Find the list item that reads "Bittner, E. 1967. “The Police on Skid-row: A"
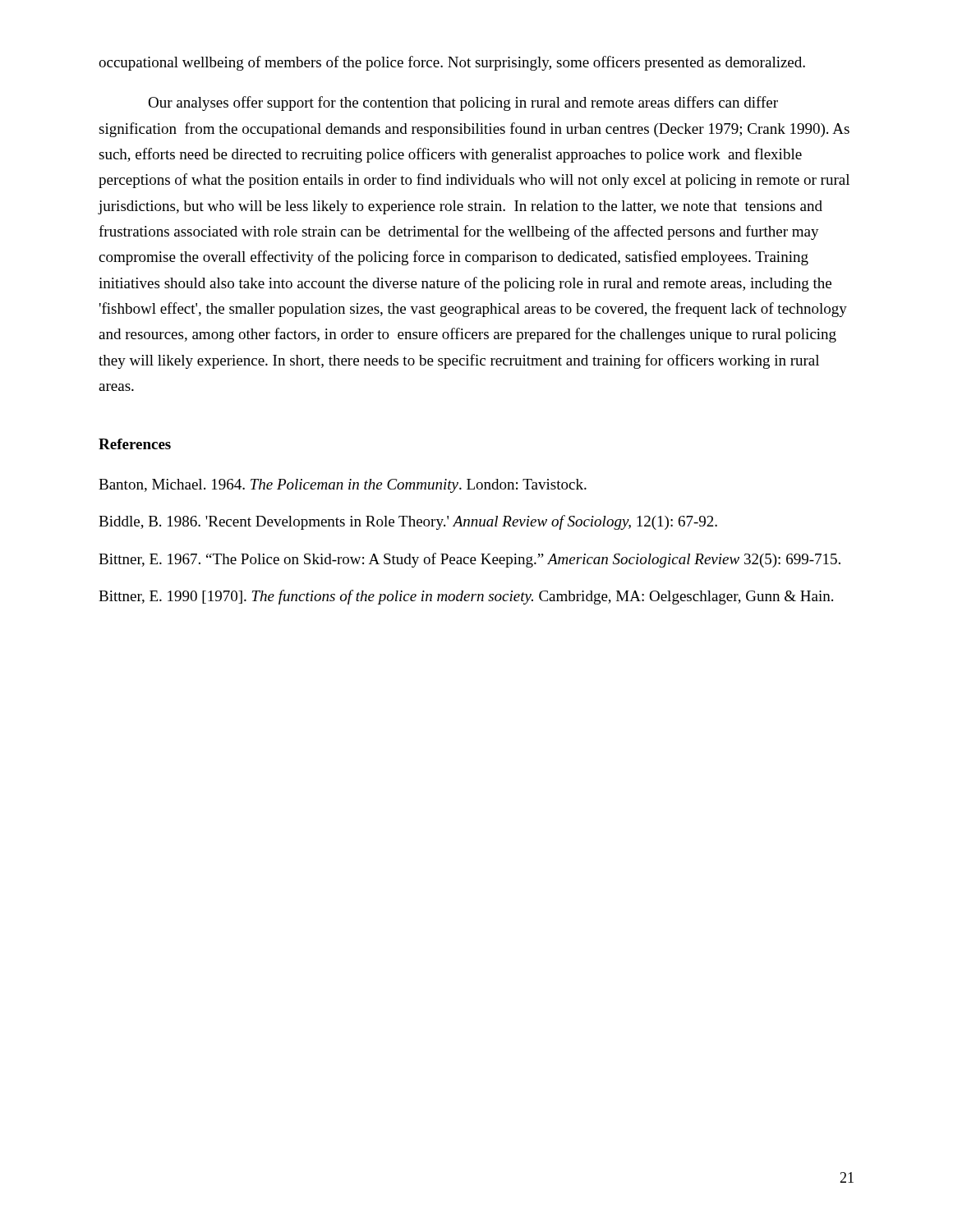This screenshot has height=1232, width=953. [x=470, y=559]
